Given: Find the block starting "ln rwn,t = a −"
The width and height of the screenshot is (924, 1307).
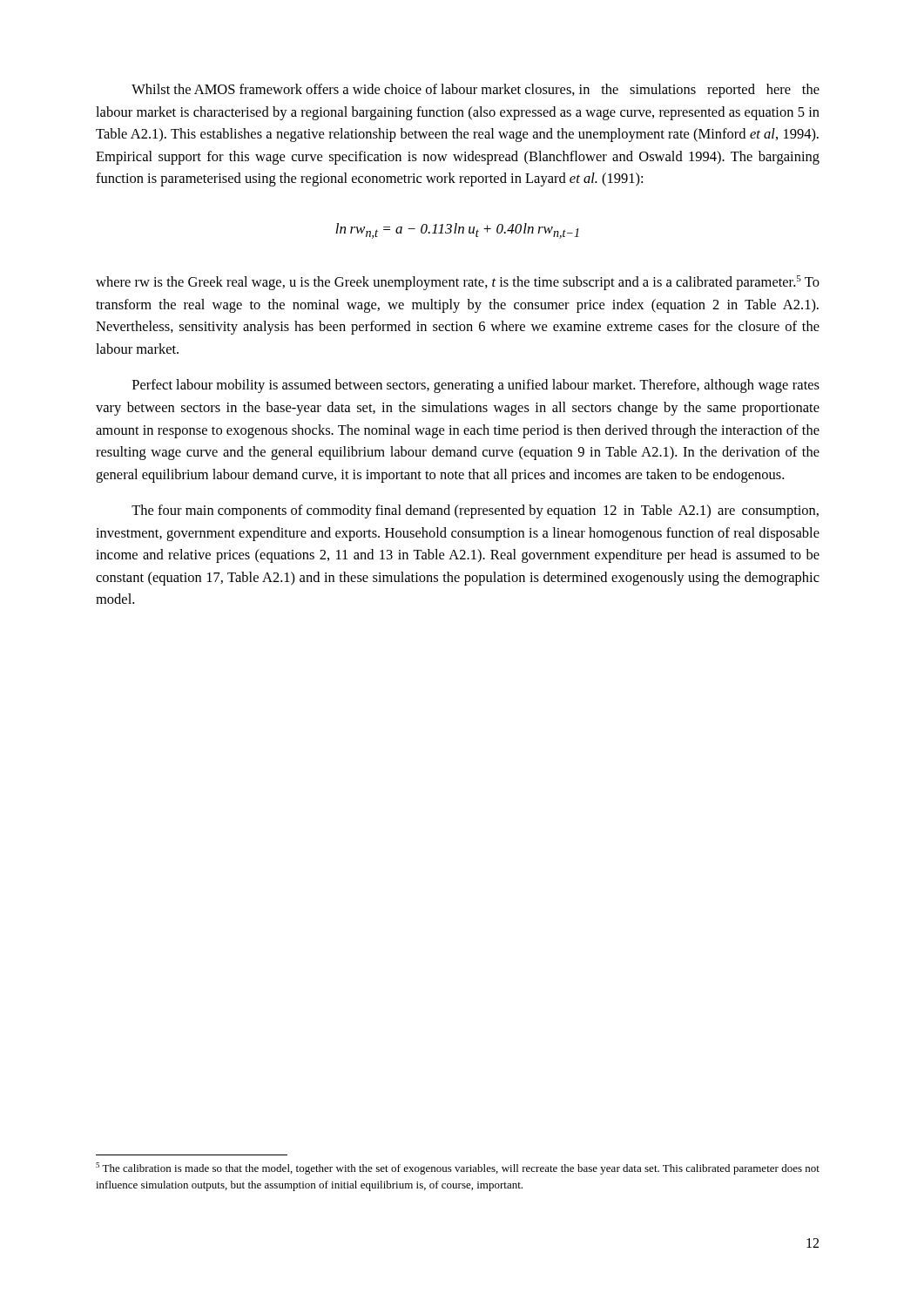Looking at the screenshot, I should click(x=458, y=230).
